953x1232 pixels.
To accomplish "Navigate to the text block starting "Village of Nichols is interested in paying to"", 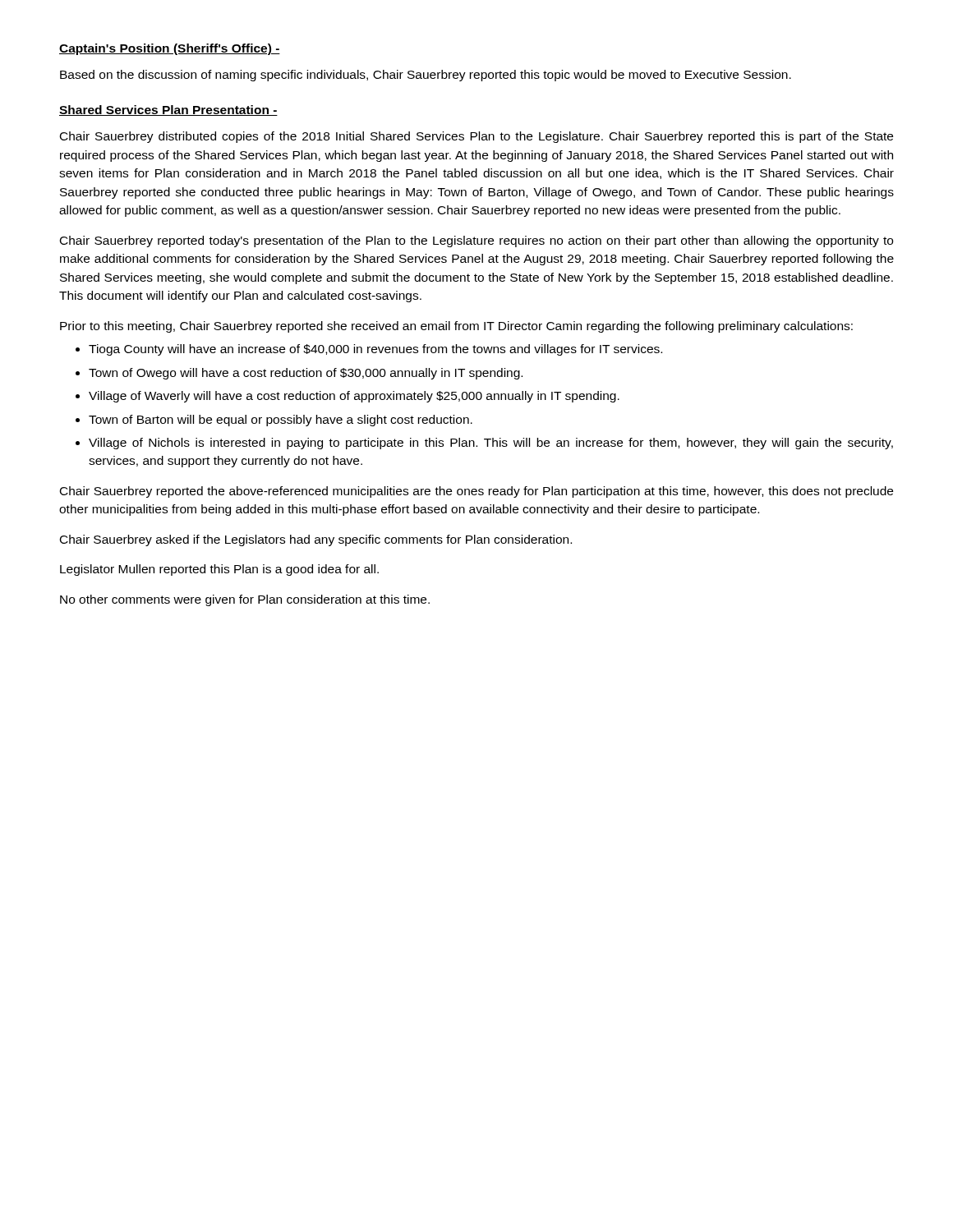I will point(491,451).
